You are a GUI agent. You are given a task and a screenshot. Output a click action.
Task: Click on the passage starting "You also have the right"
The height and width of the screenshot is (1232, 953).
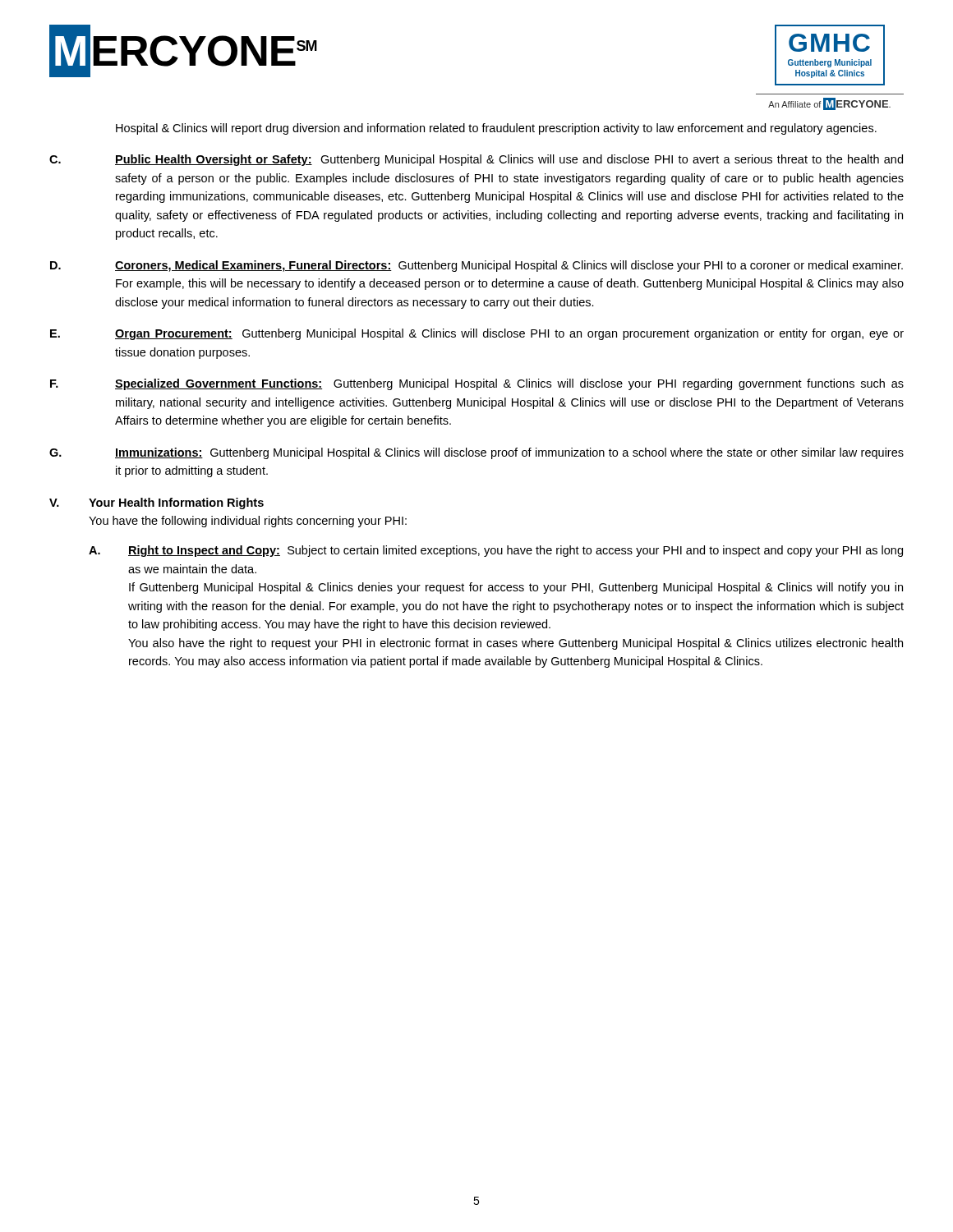516,652
